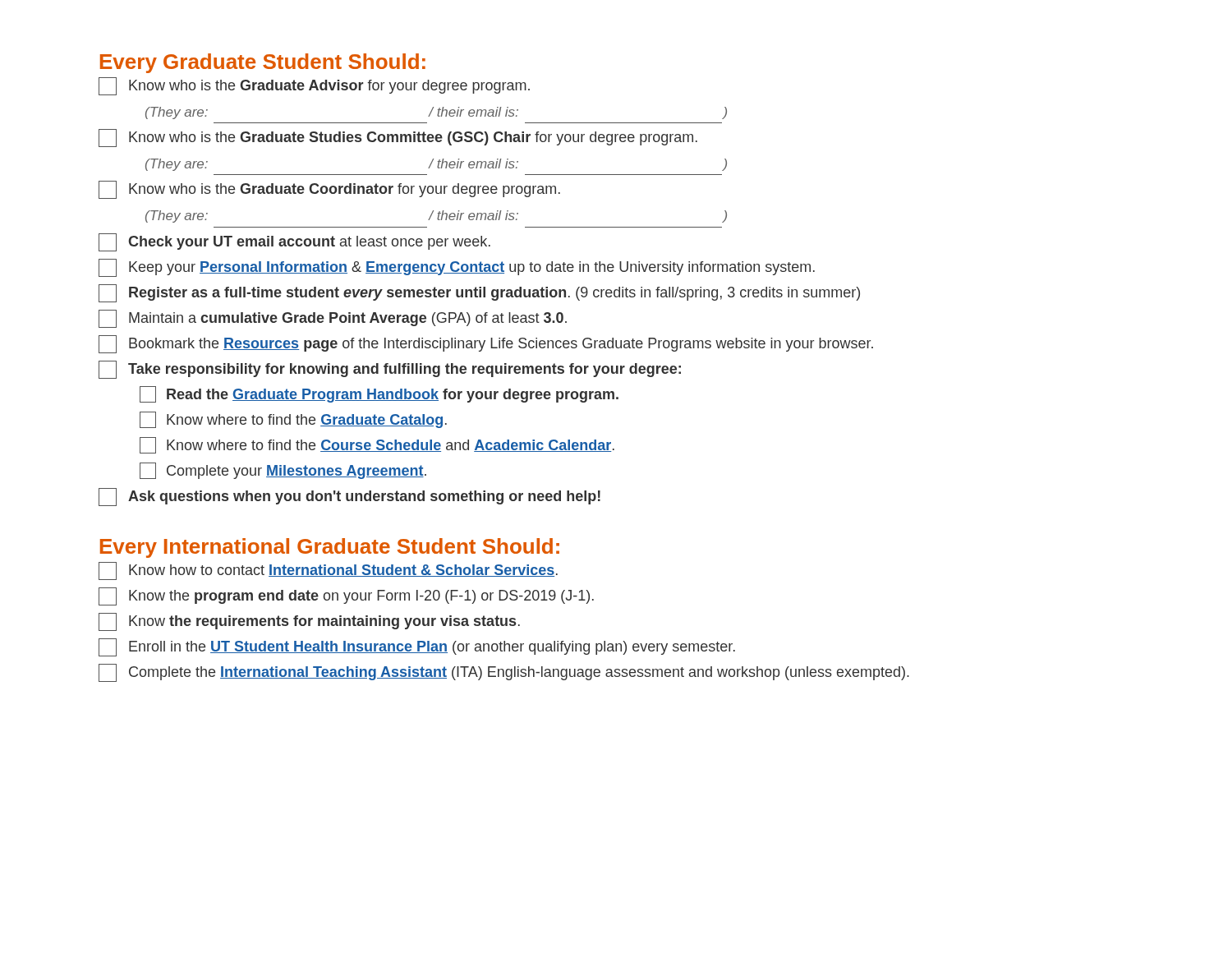Click on the text starting "Ask questions when"
This screenshot has height=953, width=1232.
coord(349,497)
